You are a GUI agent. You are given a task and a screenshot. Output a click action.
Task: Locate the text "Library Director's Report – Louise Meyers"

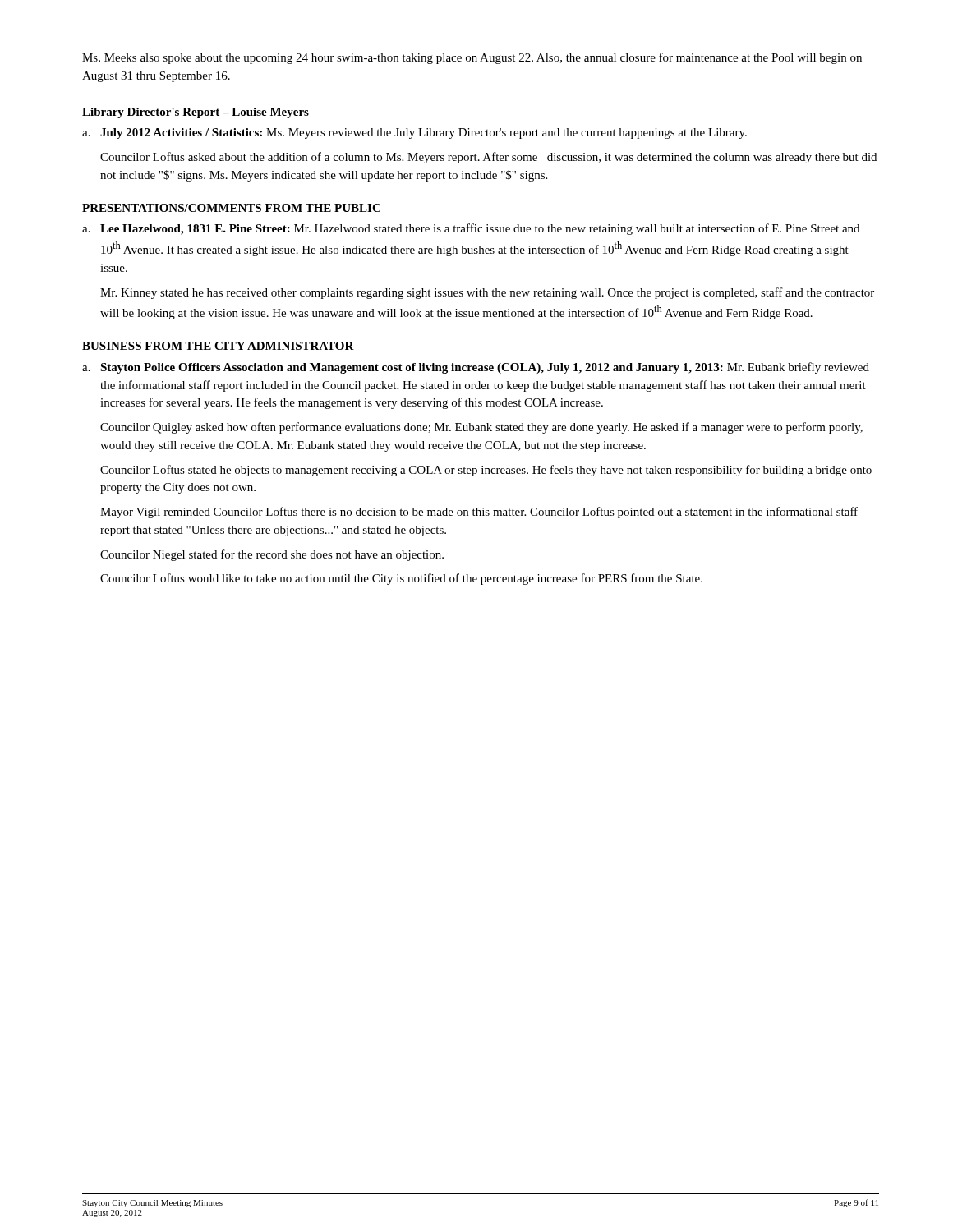[x=196, y=111]
